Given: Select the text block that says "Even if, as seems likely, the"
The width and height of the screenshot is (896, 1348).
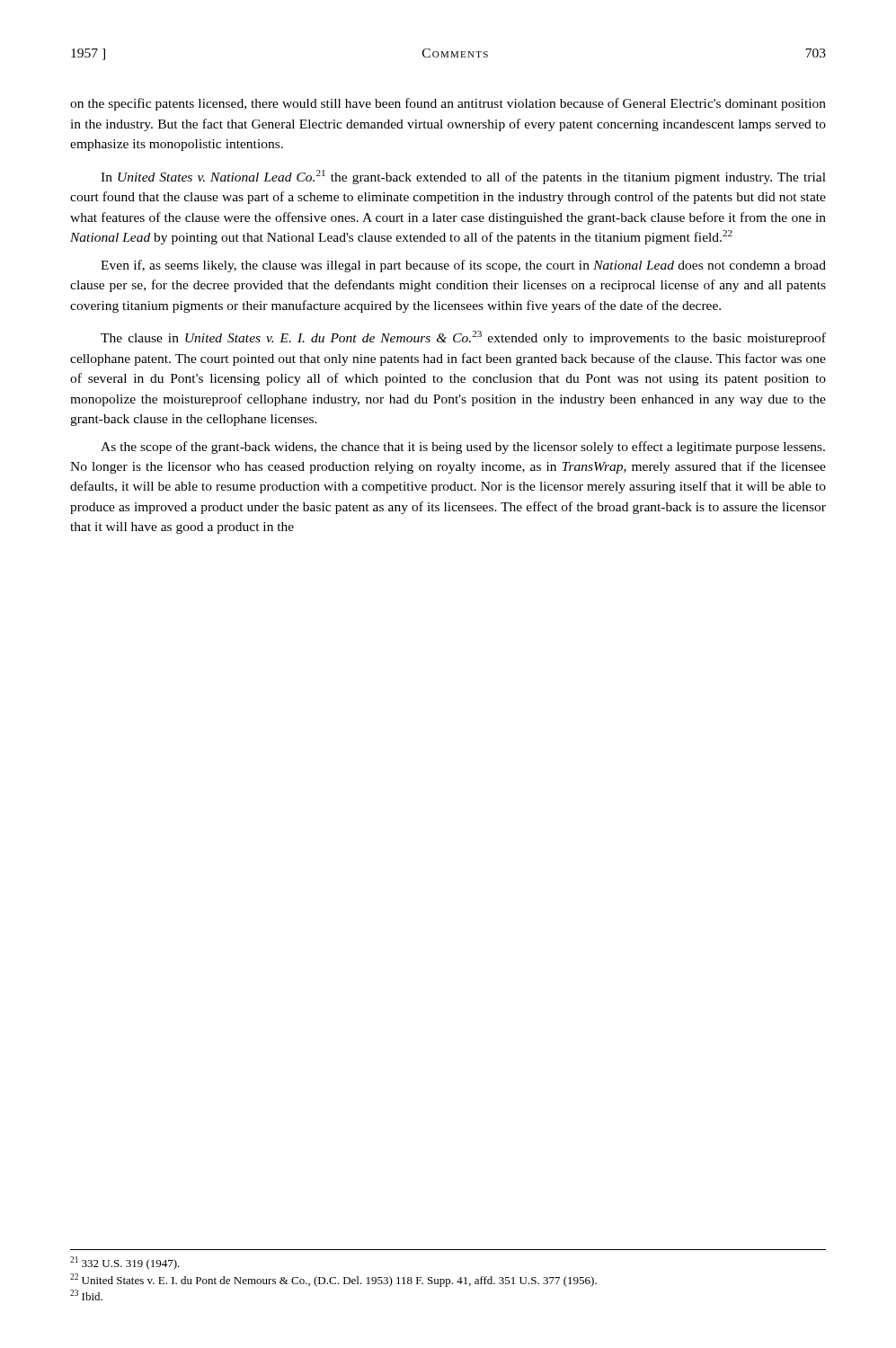Looking at the screenshot, I should coord(448,285).
